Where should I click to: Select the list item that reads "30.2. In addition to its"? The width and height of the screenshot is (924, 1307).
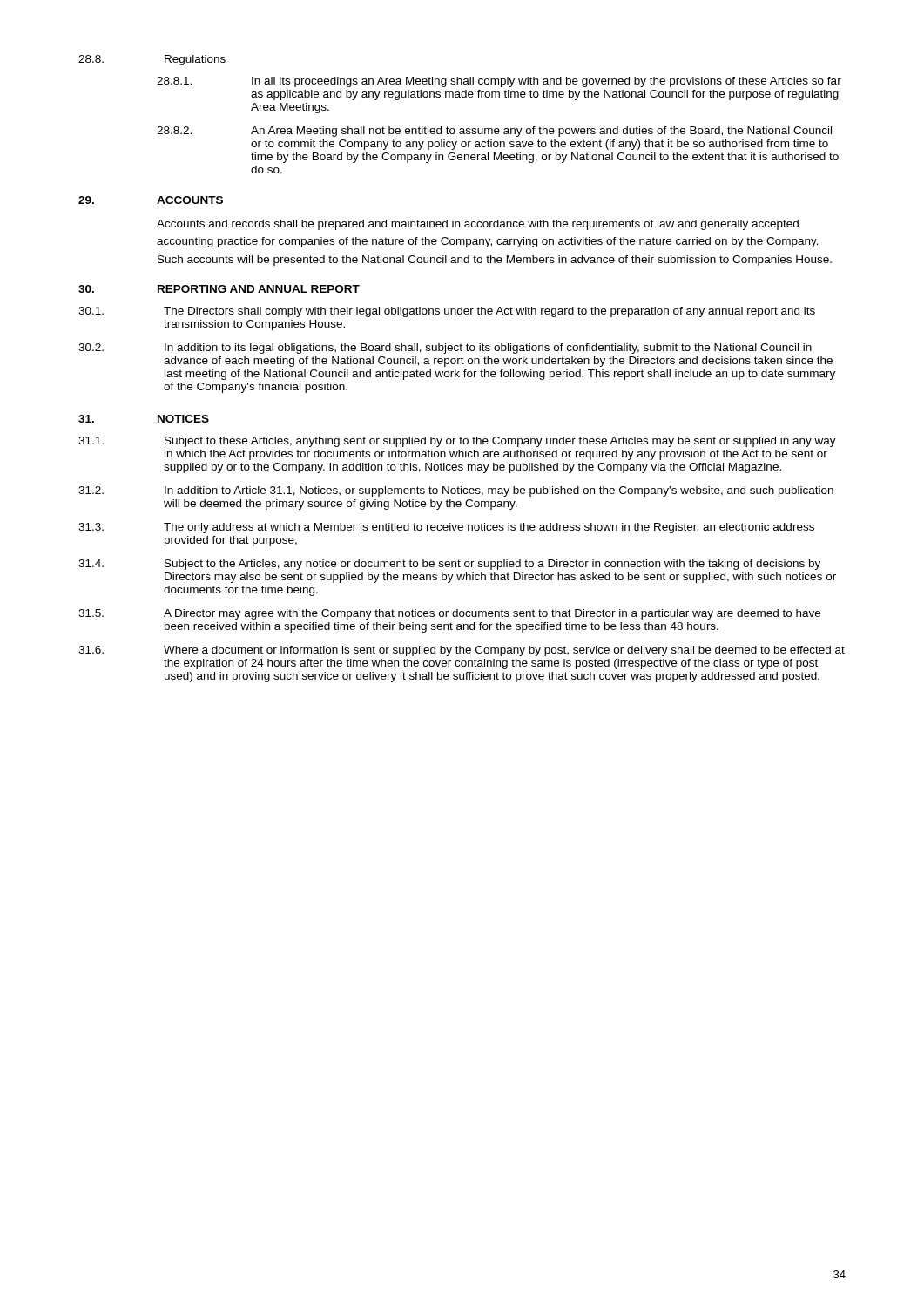pyautogui.click(x=462, y=367)
